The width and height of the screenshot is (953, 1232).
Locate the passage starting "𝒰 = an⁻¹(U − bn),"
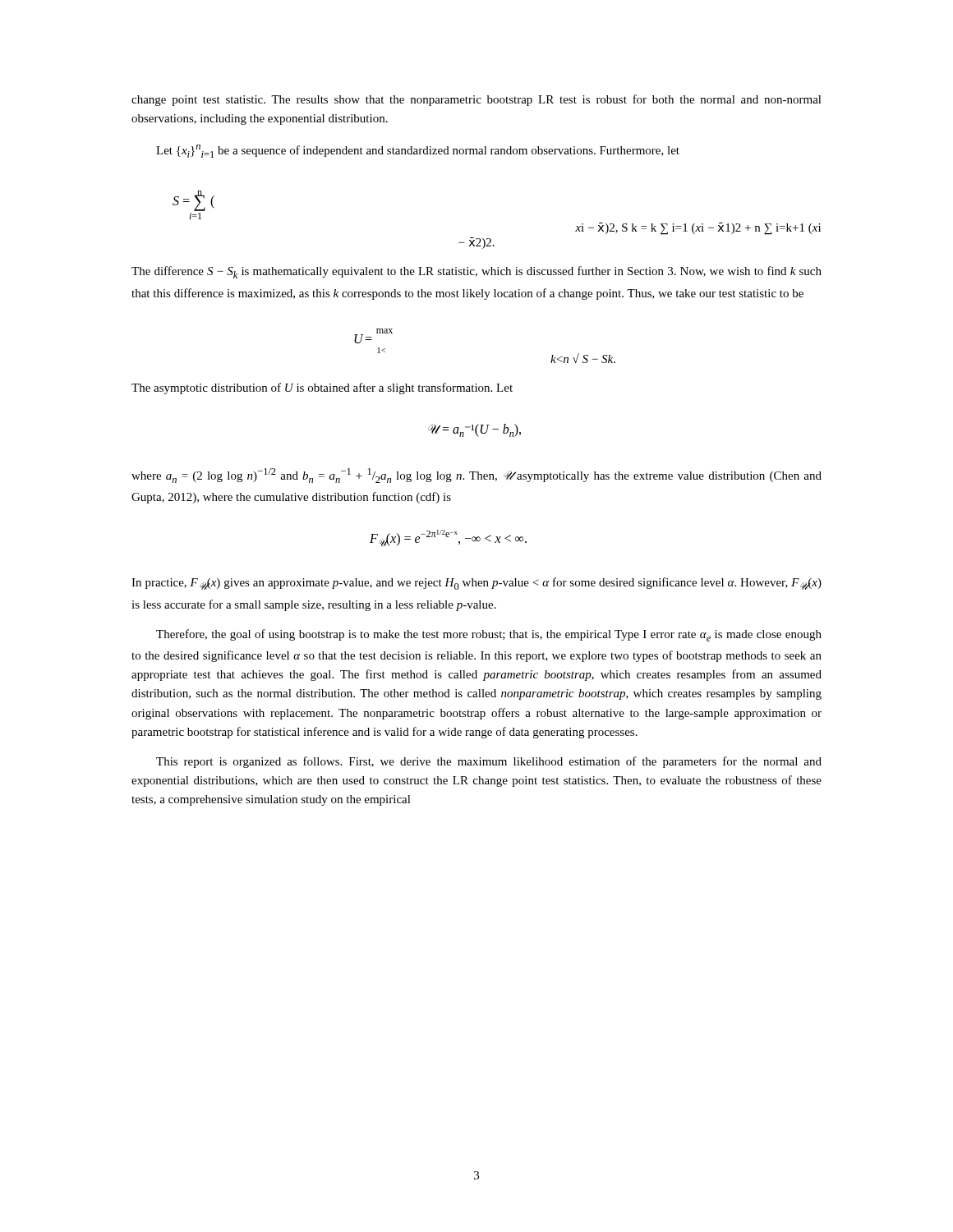pyautogui.click(x=476, y=429)
